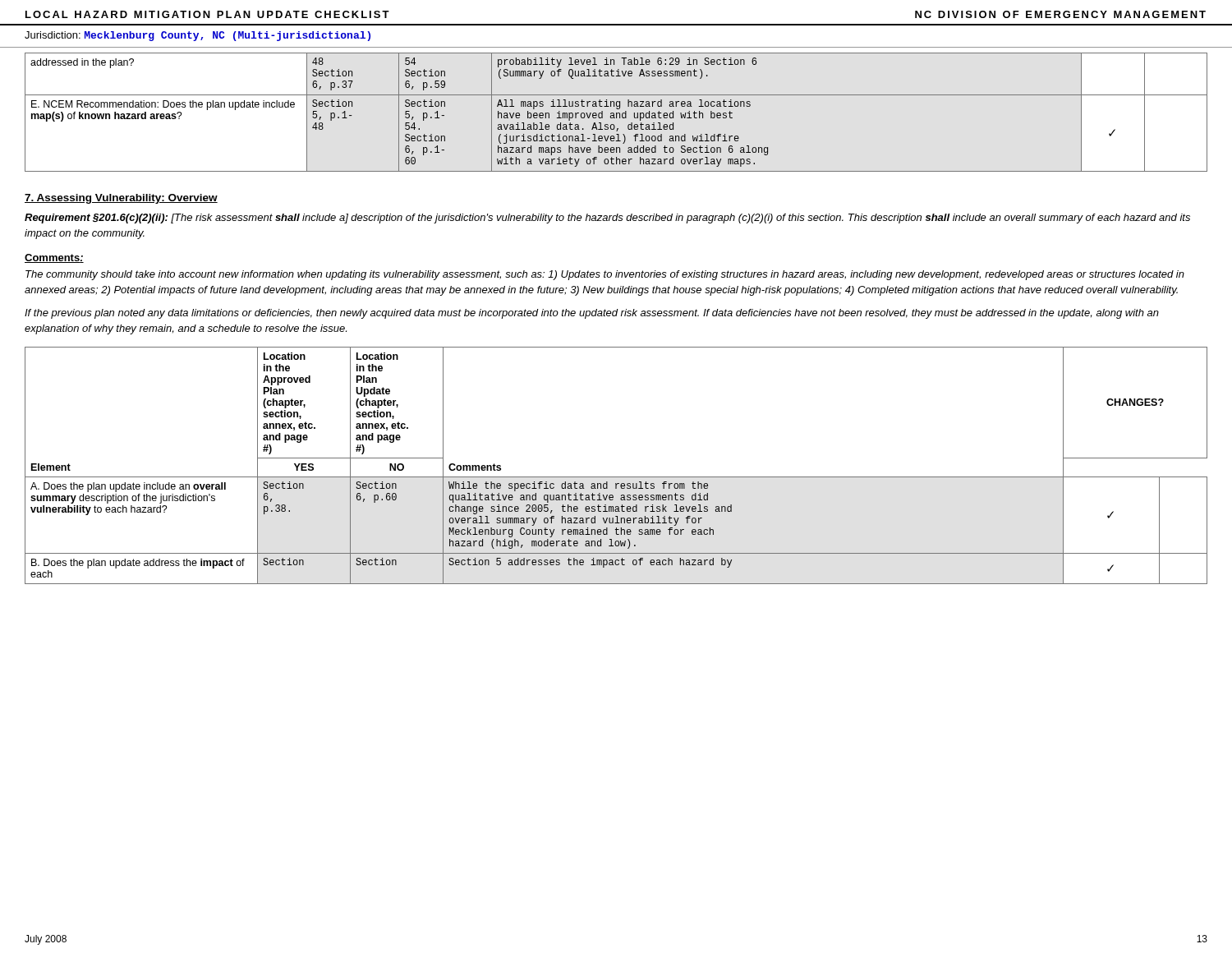The image size is (1232, 953).
Task: Point to the element starting "7. Assessing Vulnerability: Overview"
Action: (121, 198)
